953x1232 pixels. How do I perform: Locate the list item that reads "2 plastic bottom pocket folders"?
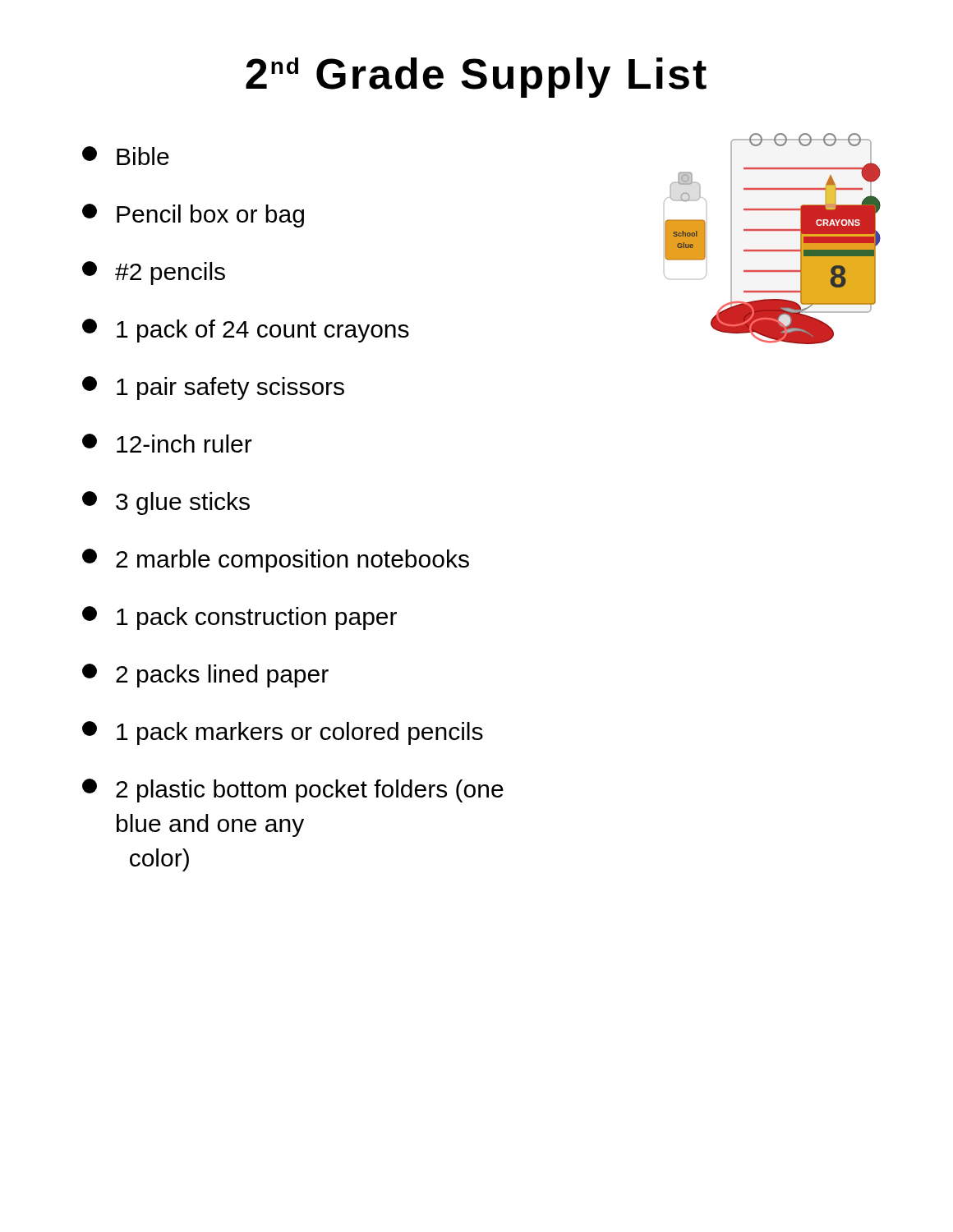(304, 824)
